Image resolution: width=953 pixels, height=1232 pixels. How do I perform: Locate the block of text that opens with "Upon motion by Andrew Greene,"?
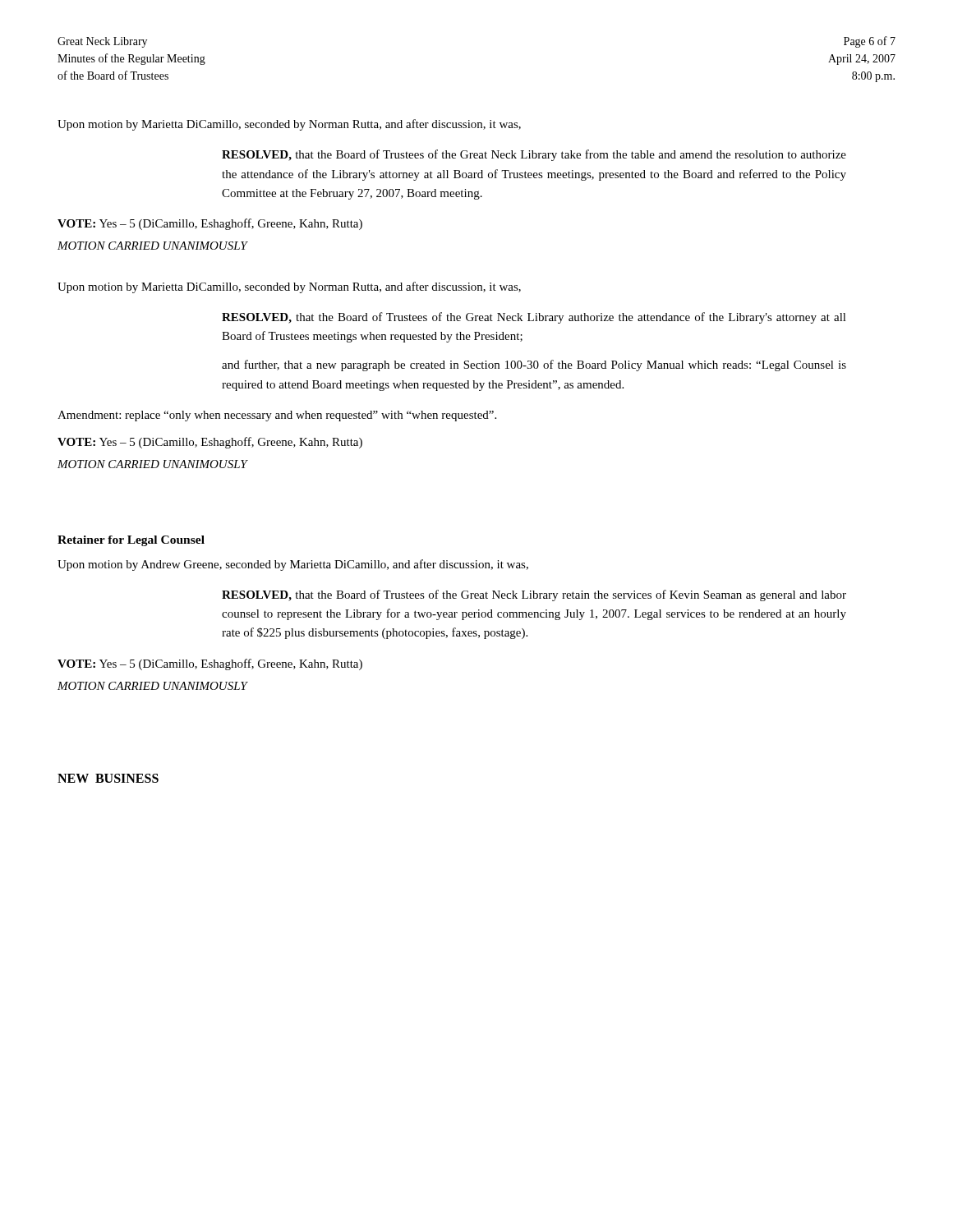tap(293, 564)
